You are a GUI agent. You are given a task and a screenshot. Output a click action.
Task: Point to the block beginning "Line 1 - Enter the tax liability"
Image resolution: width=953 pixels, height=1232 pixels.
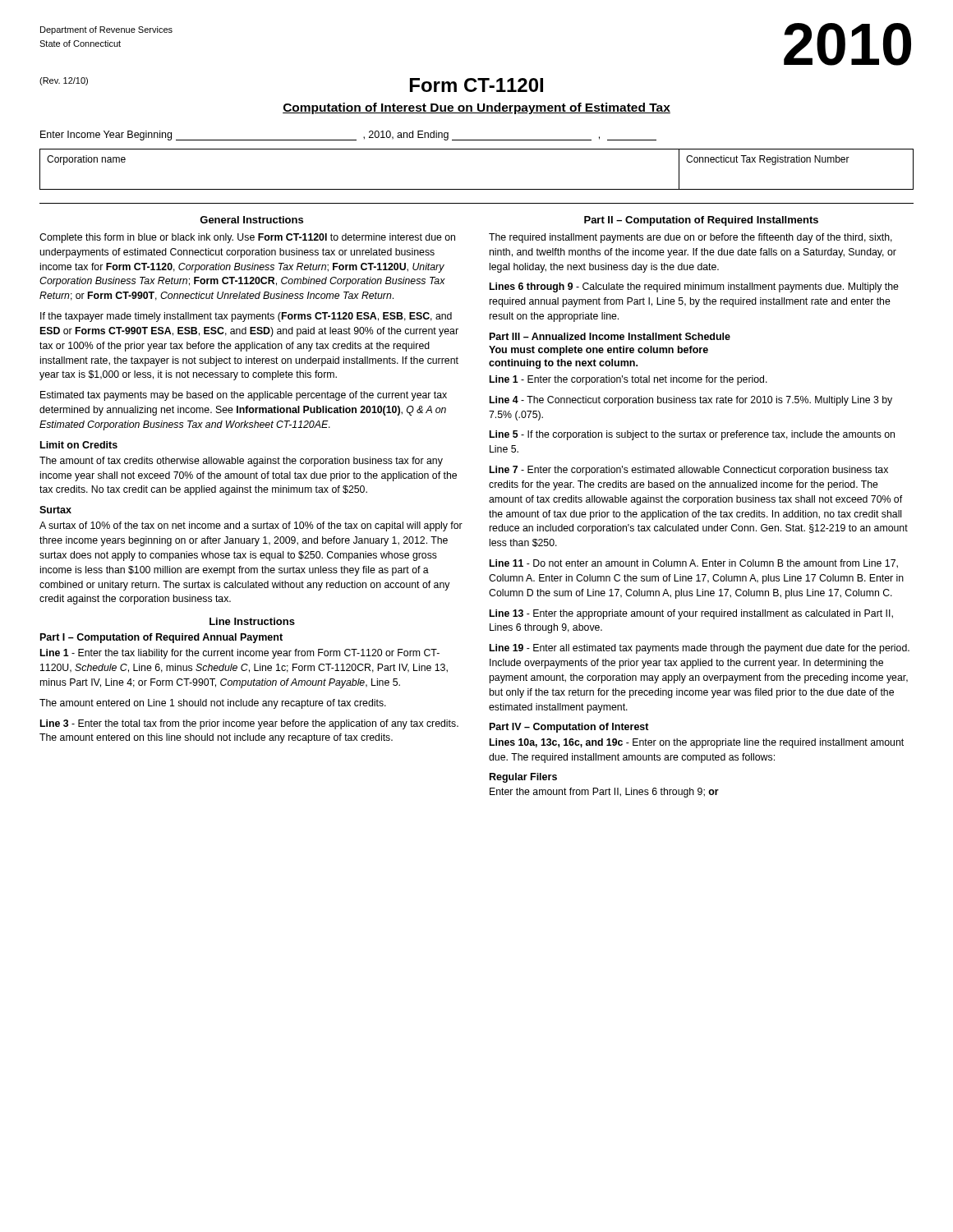coord(244,668)
